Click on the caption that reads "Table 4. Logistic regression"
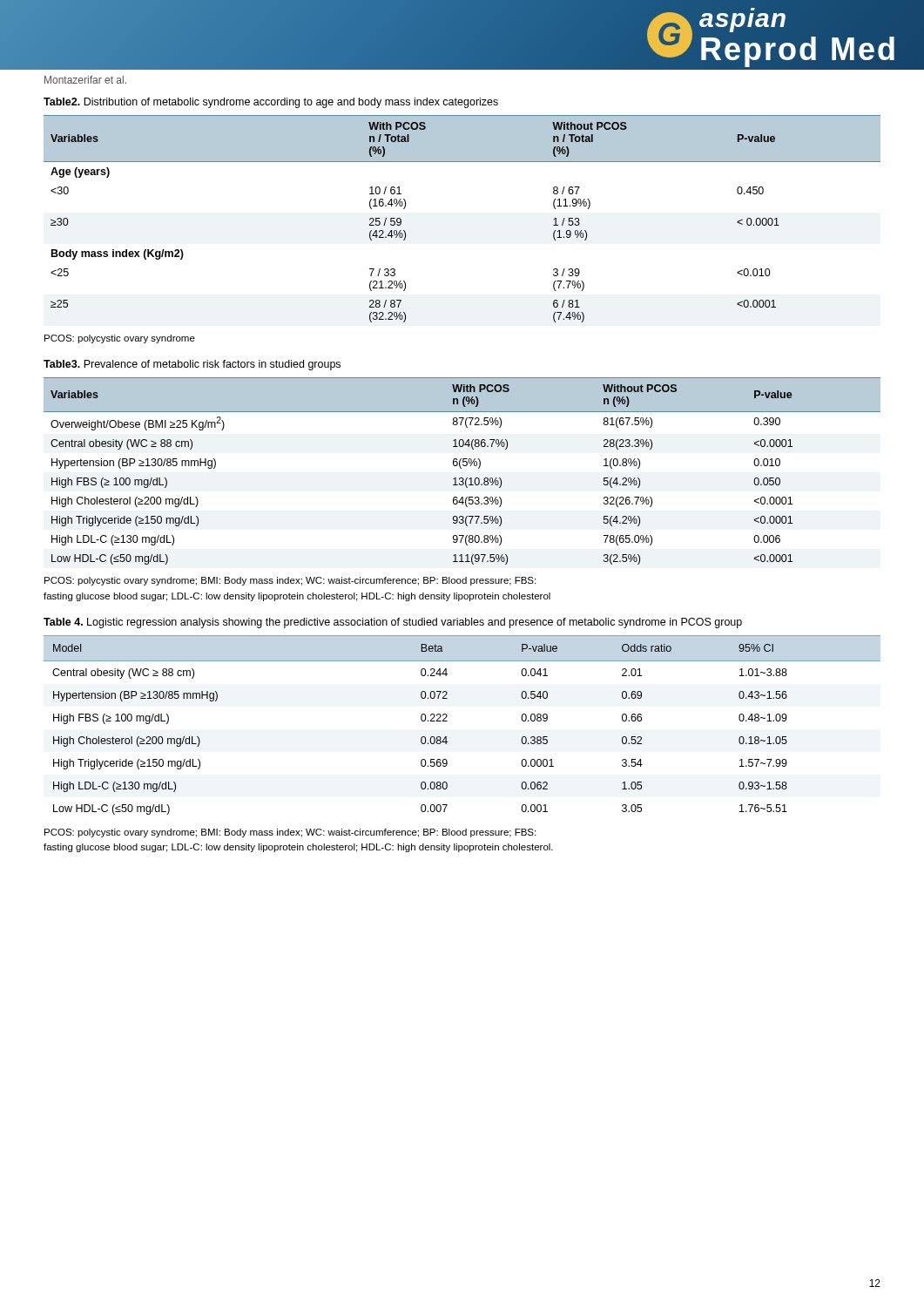924x1307 pixels. 393,622
